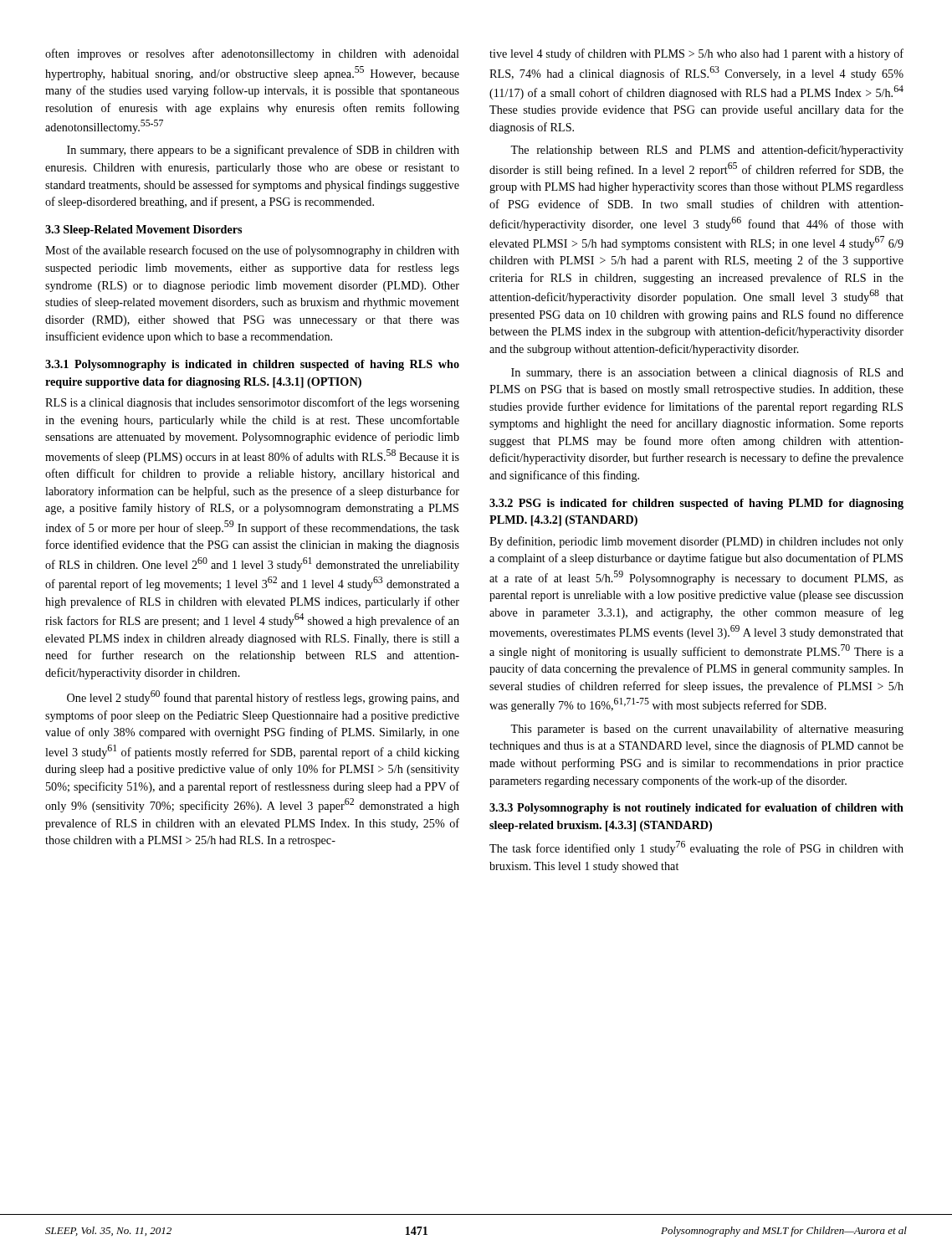
Task: Select the text block starting "3.3.2 PSG is indicated"
Action: (696, 511)
